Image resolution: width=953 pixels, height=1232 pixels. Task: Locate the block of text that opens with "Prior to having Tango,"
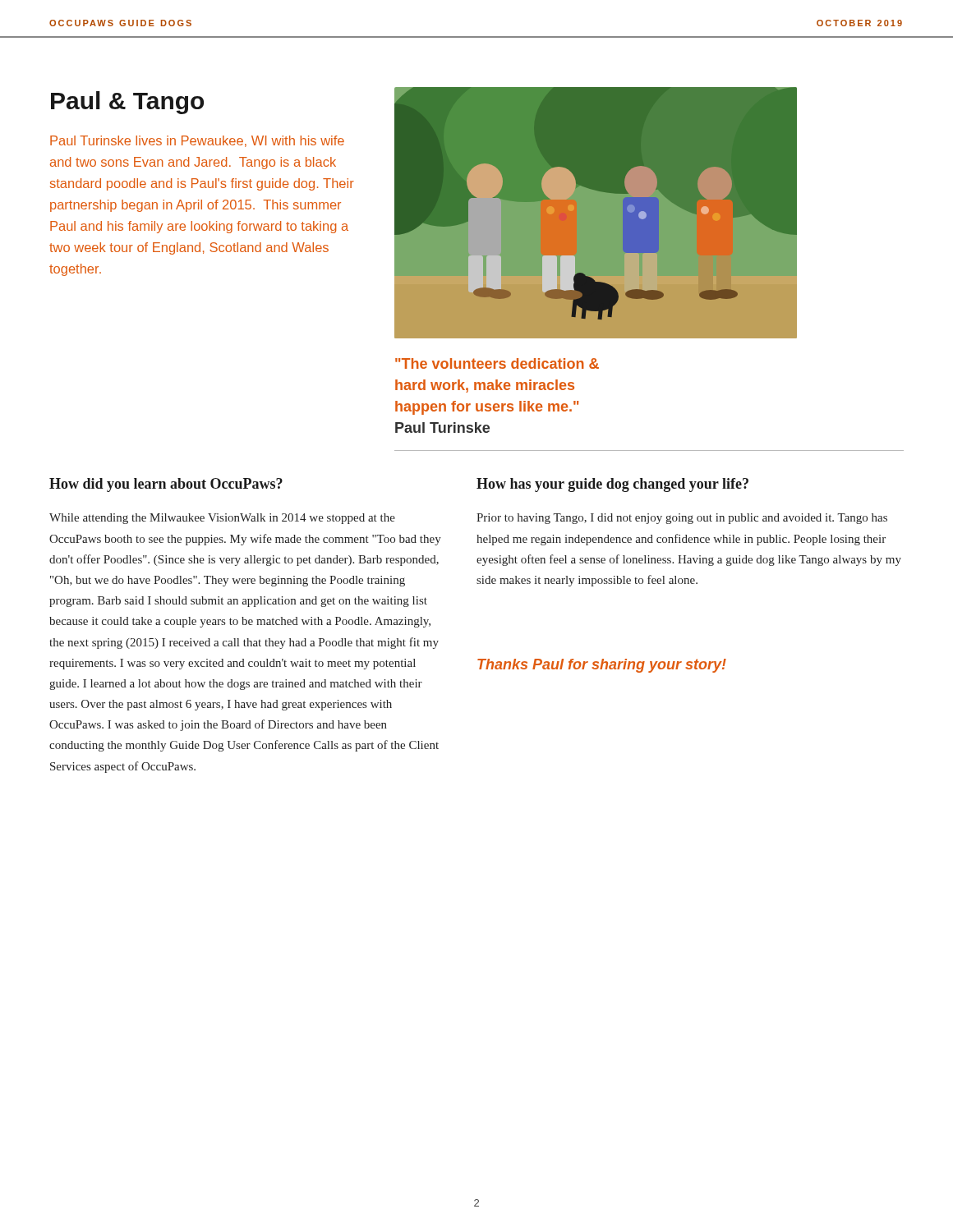pos(689,549)
